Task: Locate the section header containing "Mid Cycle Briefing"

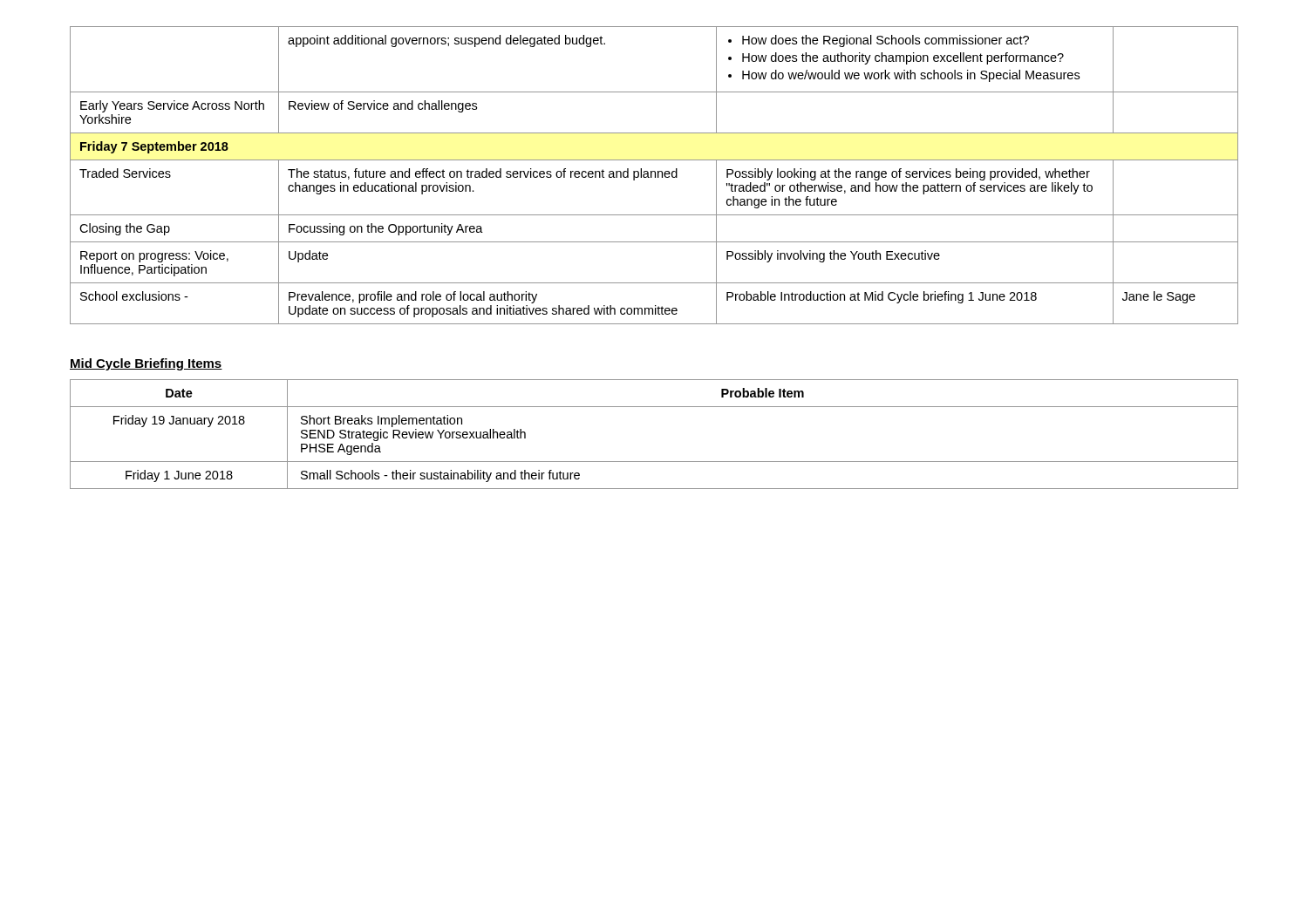Action: (x=146, y=363)
